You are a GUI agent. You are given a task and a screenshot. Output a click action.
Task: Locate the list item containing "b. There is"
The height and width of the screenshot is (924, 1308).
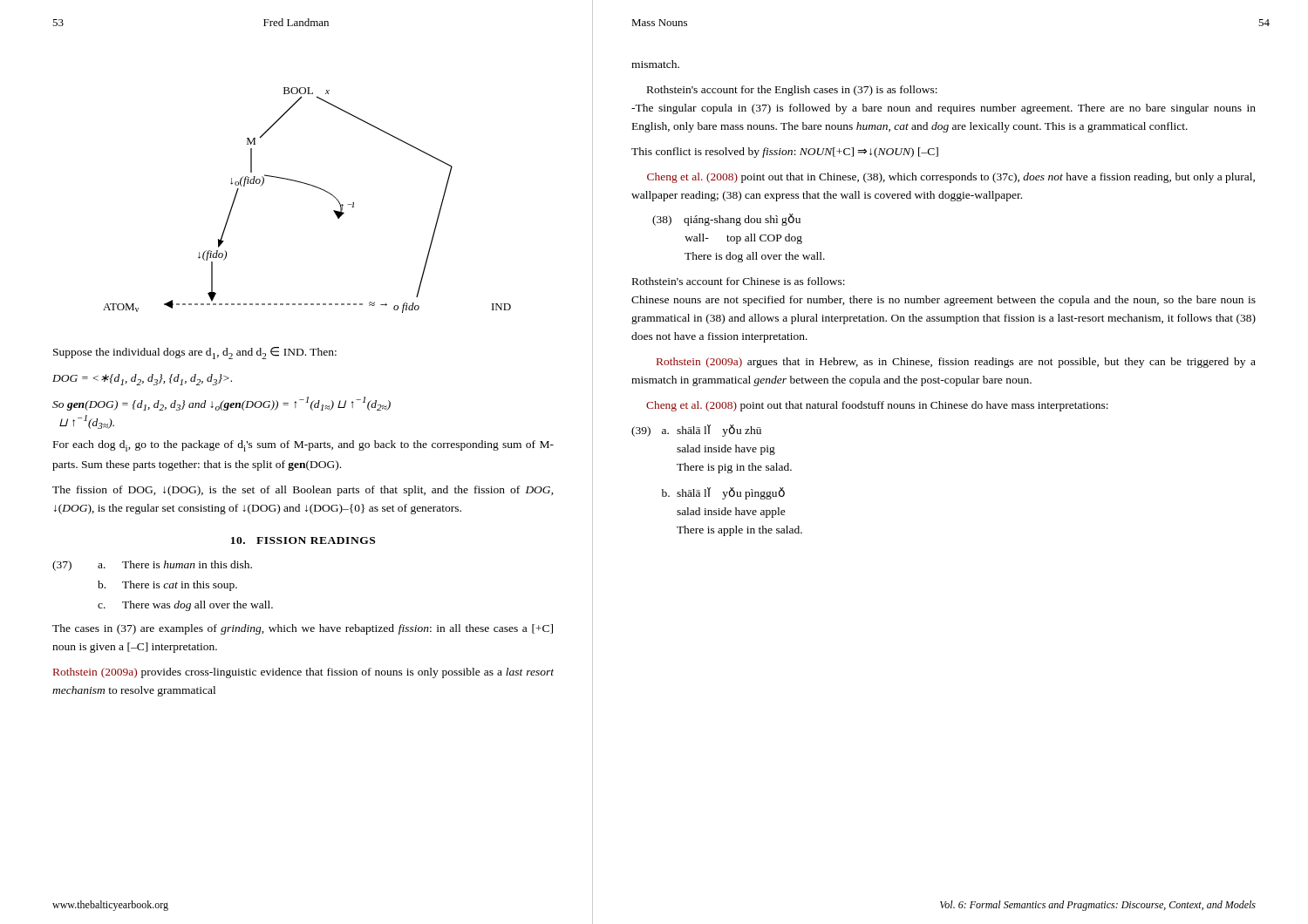coord(145,585)
